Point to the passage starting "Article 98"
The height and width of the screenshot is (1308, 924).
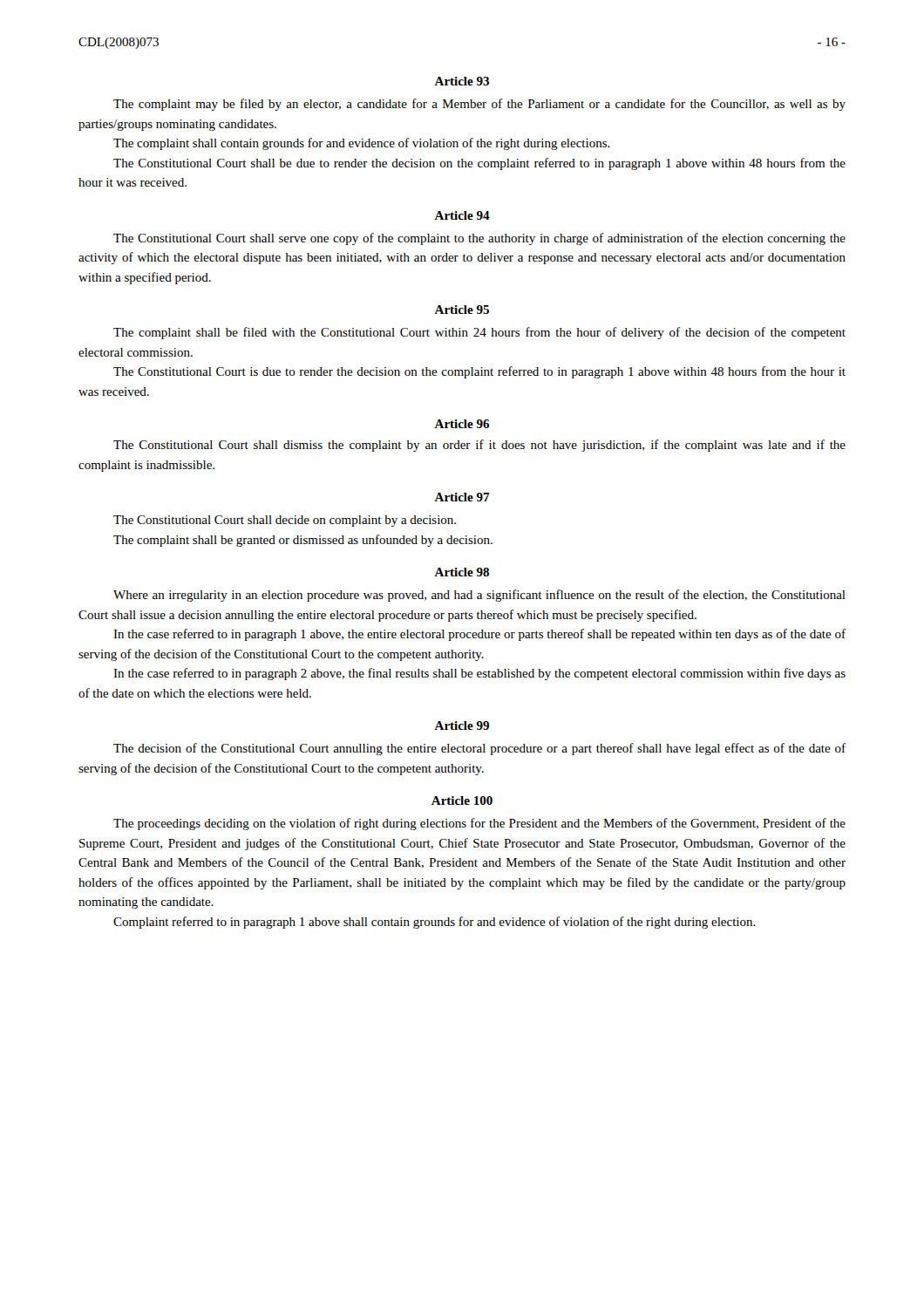pos(462,572)
